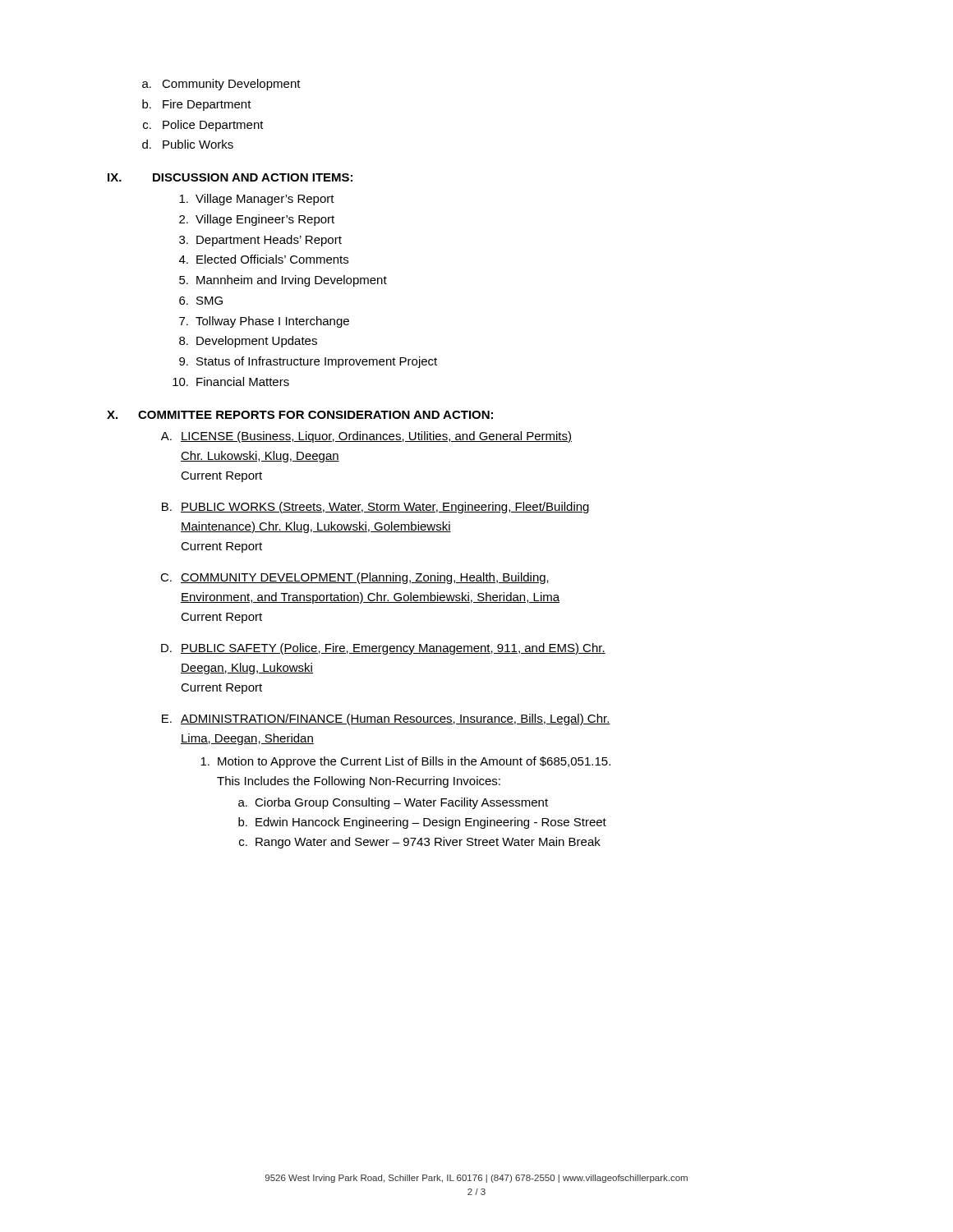
Task: Select the list item containing "c.Police Department"
Action: pos(185,125)
